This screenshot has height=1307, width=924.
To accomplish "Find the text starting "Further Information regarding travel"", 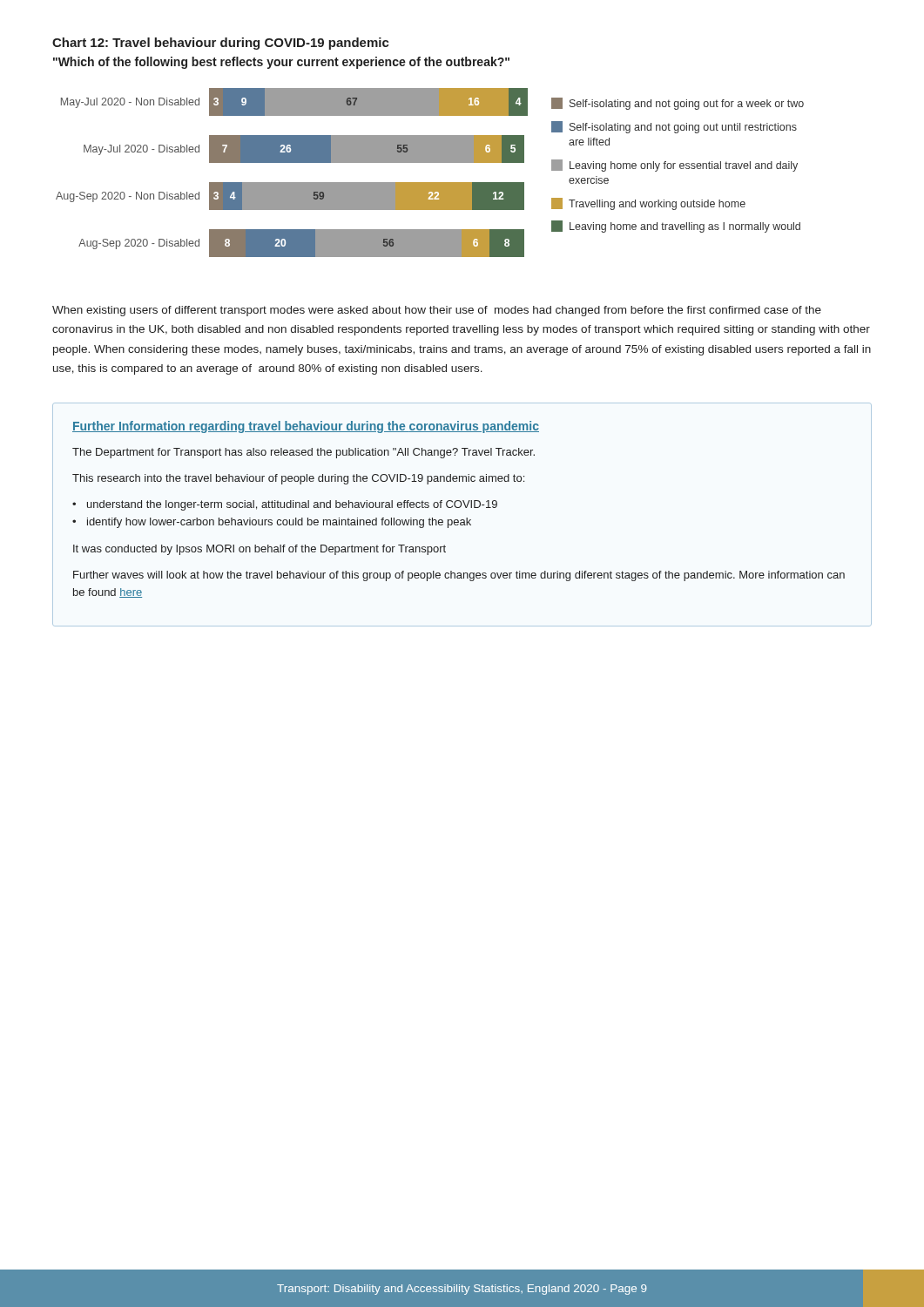I will click(306, 426).
